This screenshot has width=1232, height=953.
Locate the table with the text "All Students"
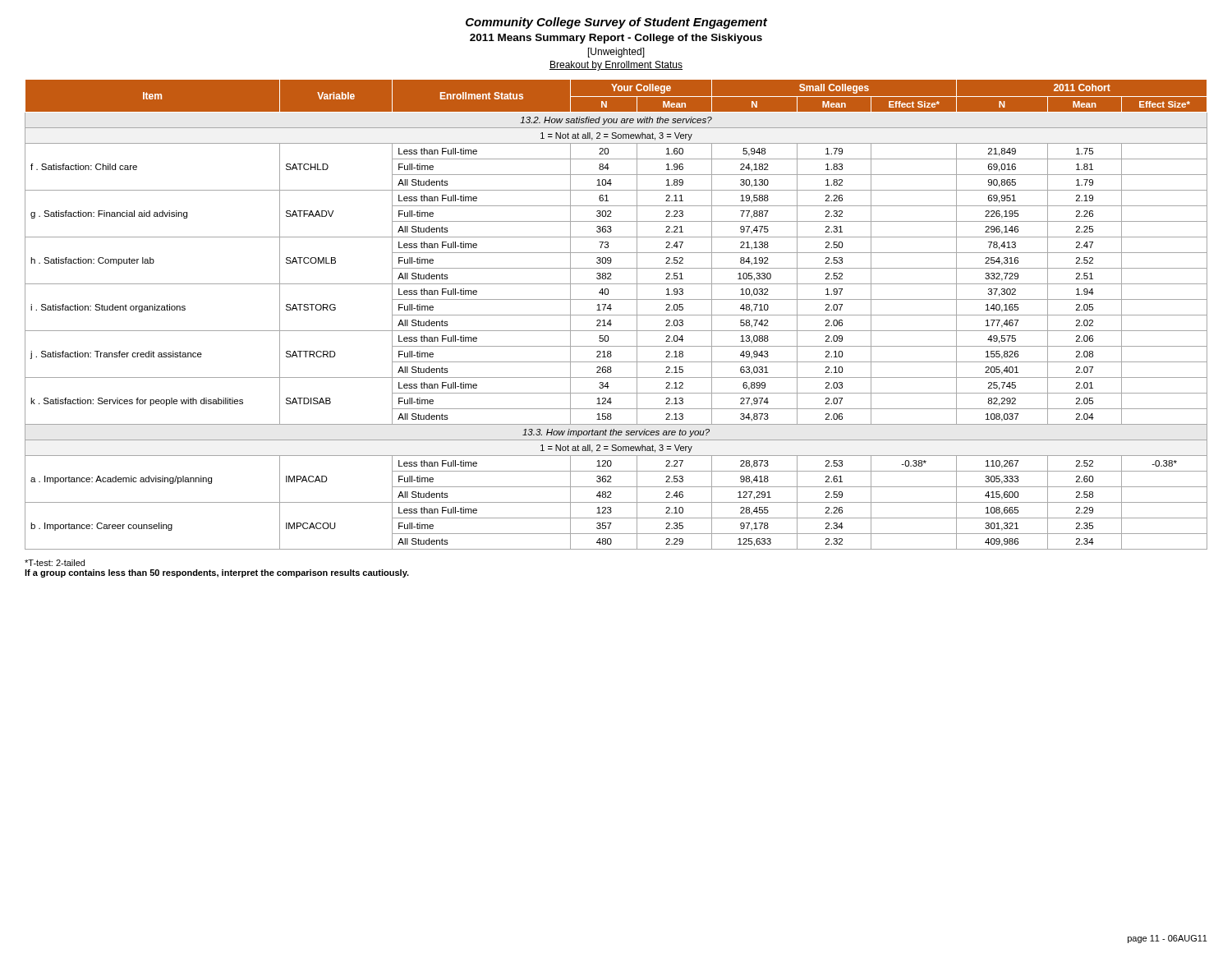click(616, 314)
